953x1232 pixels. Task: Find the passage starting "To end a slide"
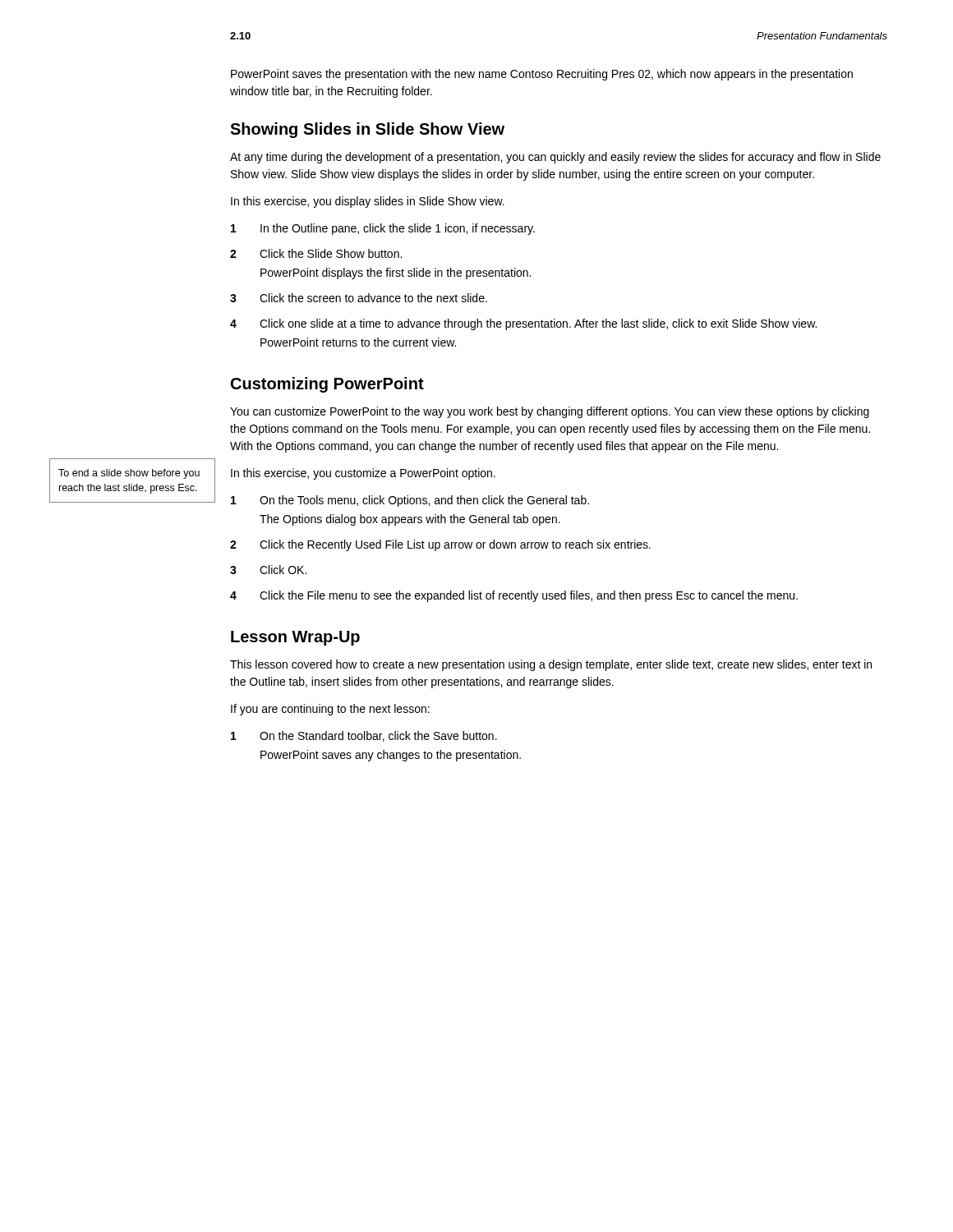click(129, 481)
